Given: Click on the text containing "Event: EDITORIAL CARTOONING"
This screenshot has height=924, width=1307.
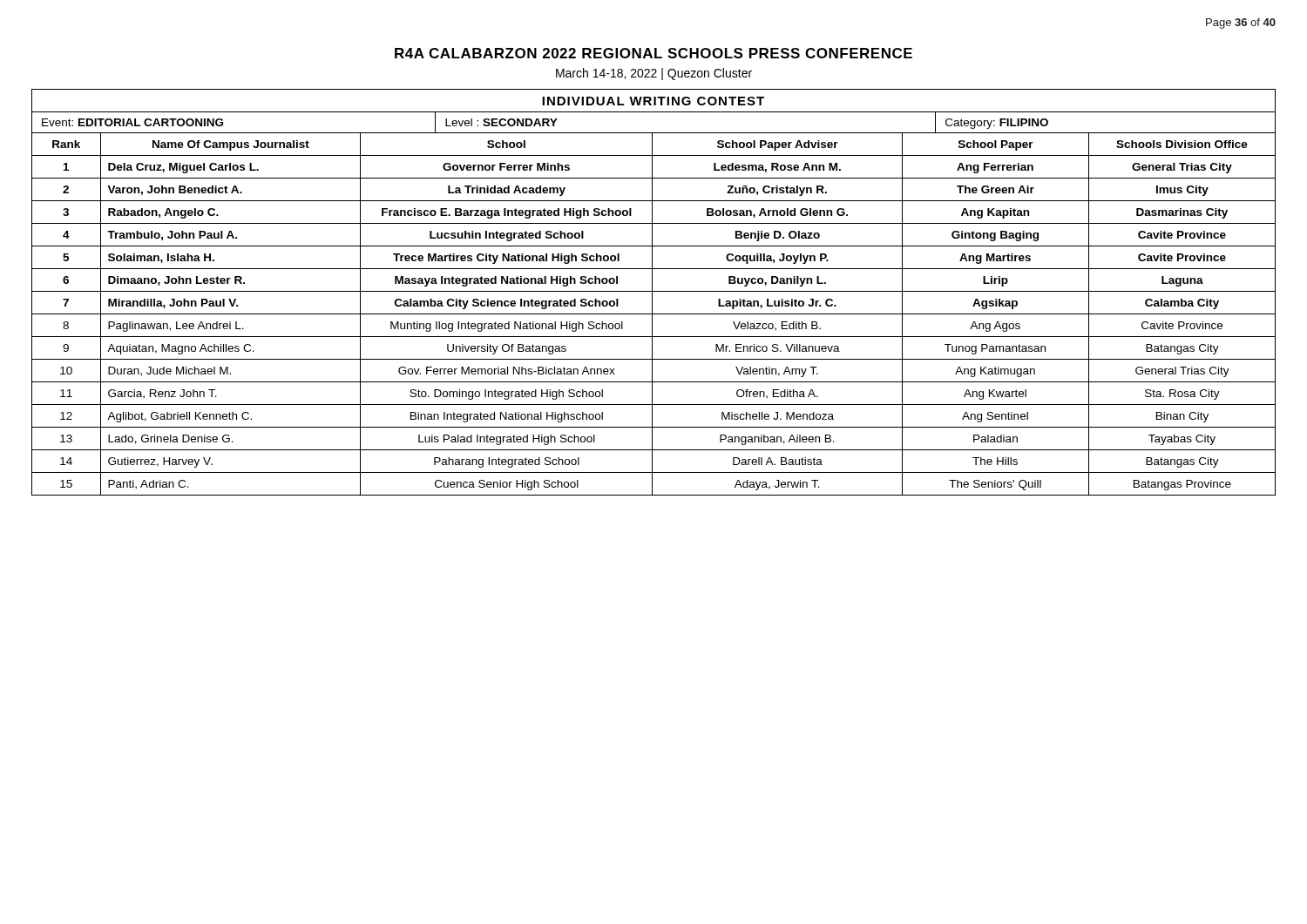Looking at the screenshot, I should [x=132, y=122].
